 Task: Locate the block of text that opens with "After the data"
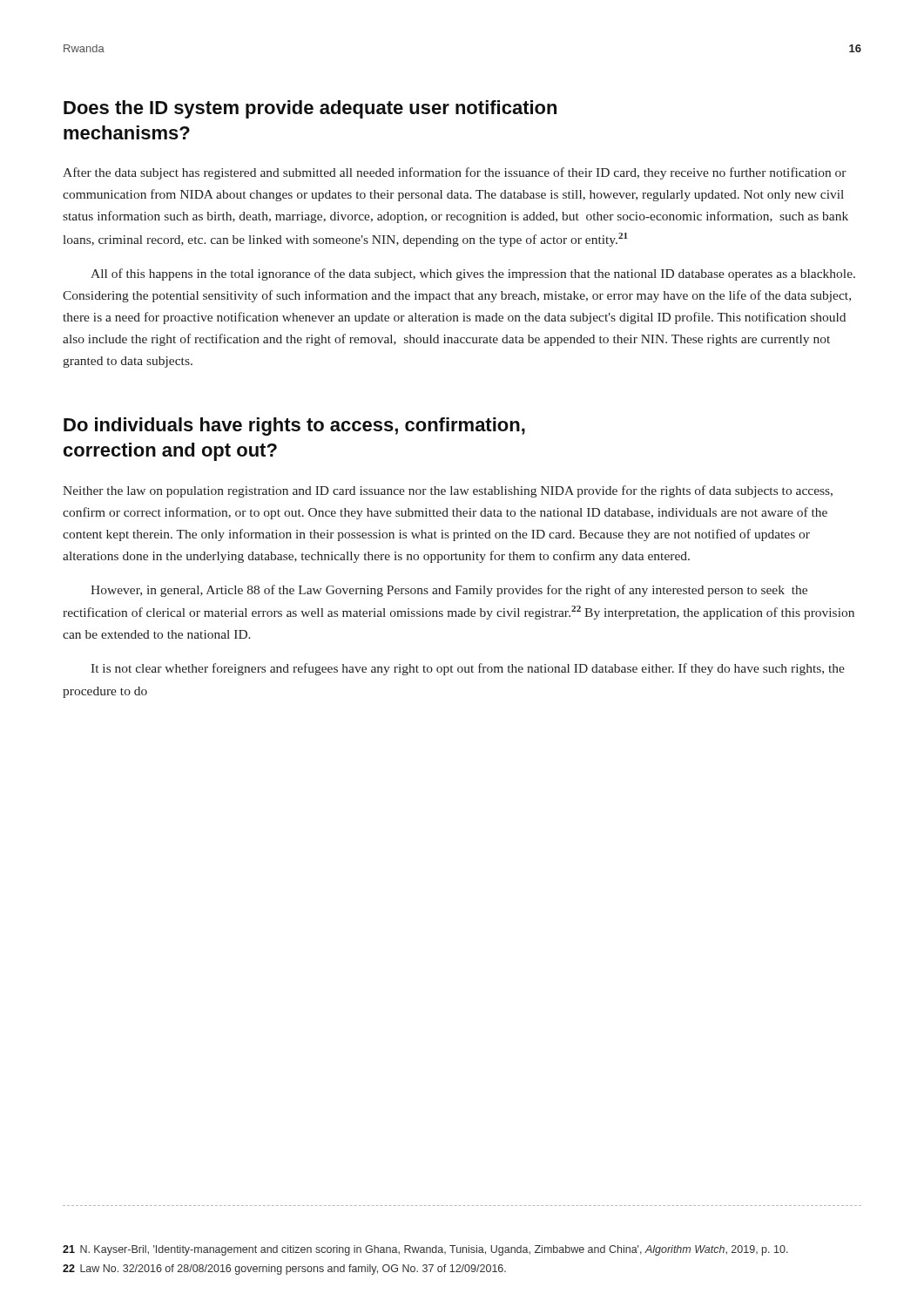[x=456, y=206]
